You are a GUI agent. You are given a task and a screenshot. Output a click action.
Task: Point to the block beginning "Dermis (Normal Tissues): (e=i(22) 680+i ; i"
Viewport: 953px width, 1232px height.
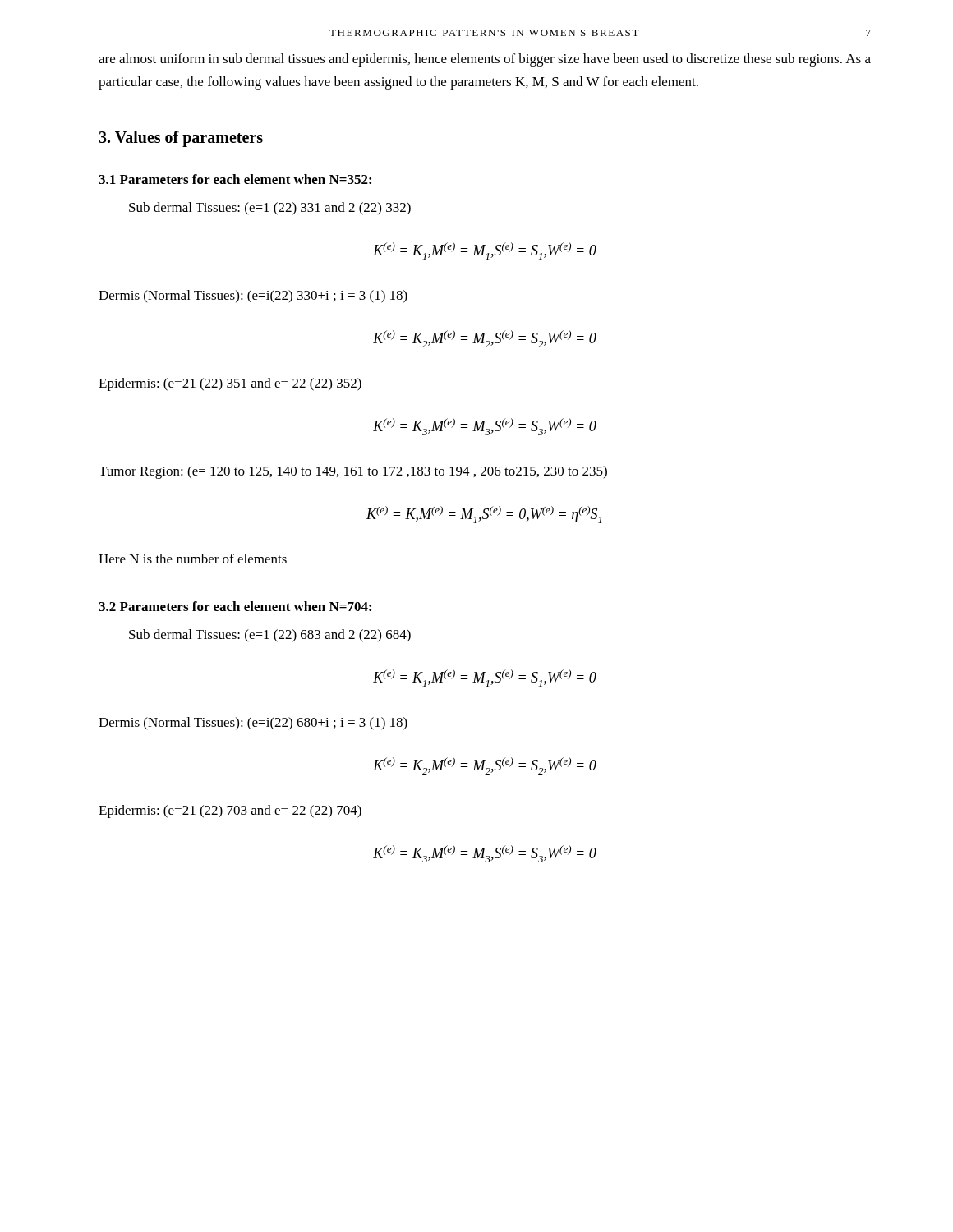[x=253, y=723]
